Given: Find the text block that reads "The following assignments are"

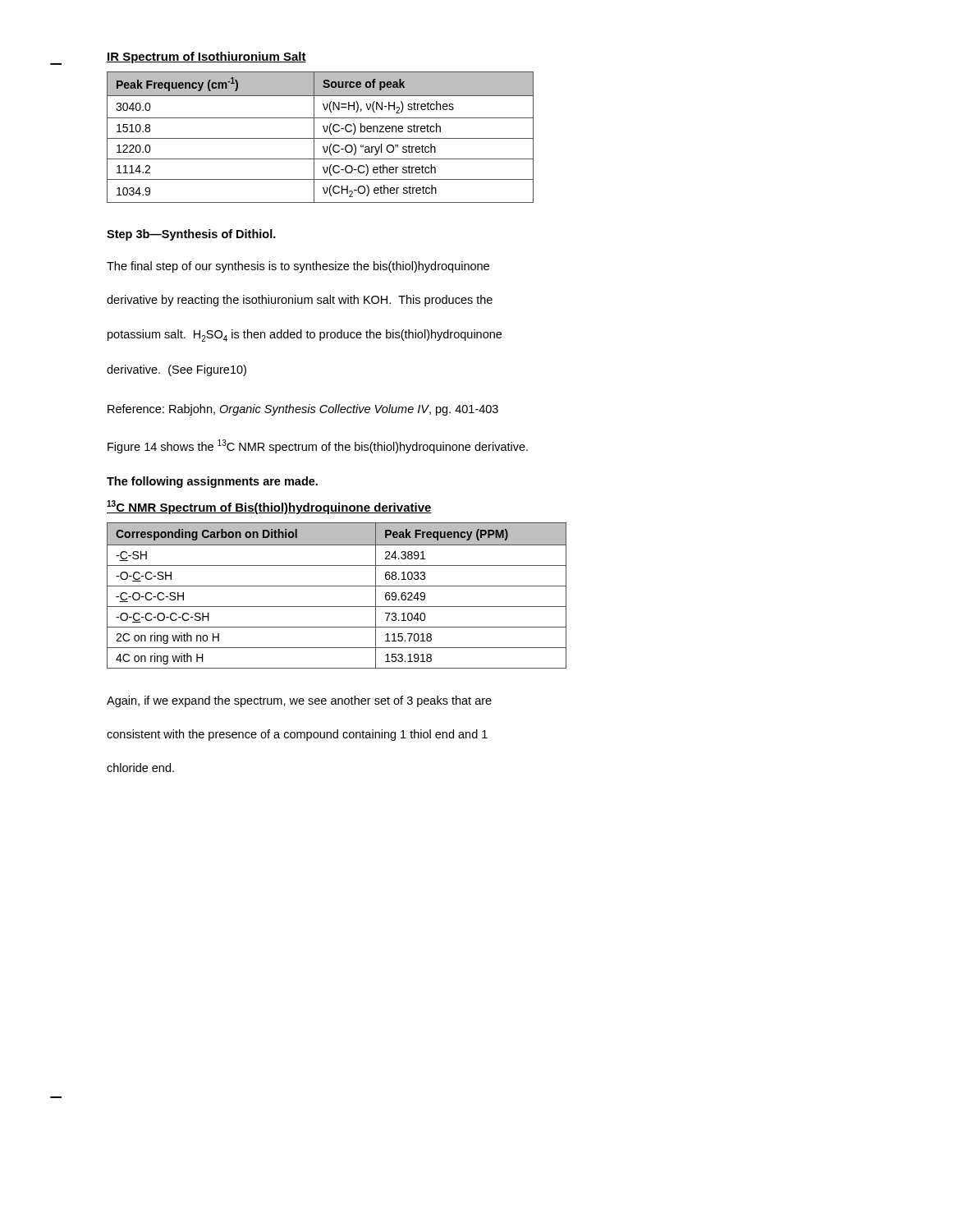Looking at the screenshot, I should (213, 481).
